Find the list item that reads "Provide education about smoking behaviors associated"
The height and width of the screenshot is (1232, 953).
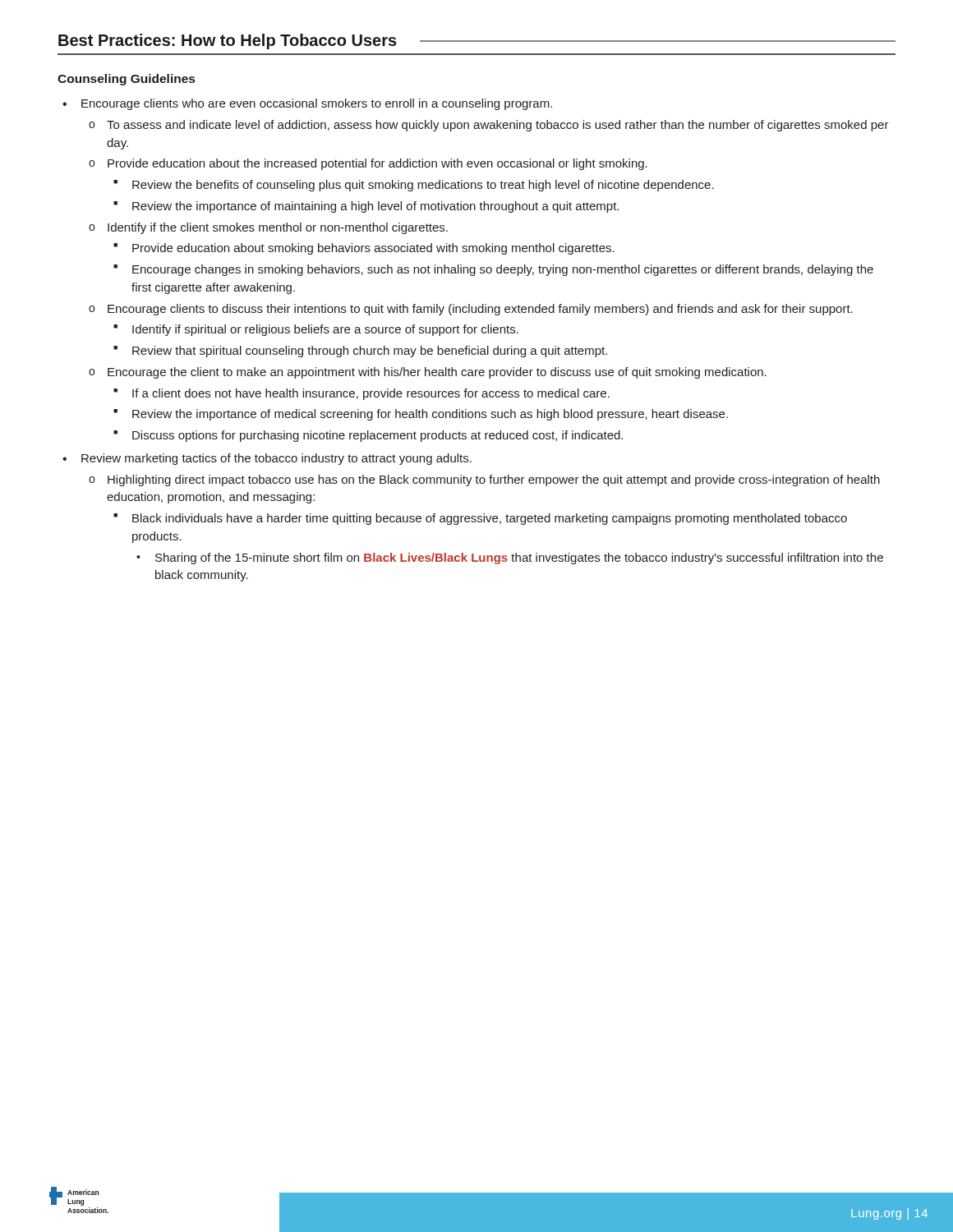[373, 248]
